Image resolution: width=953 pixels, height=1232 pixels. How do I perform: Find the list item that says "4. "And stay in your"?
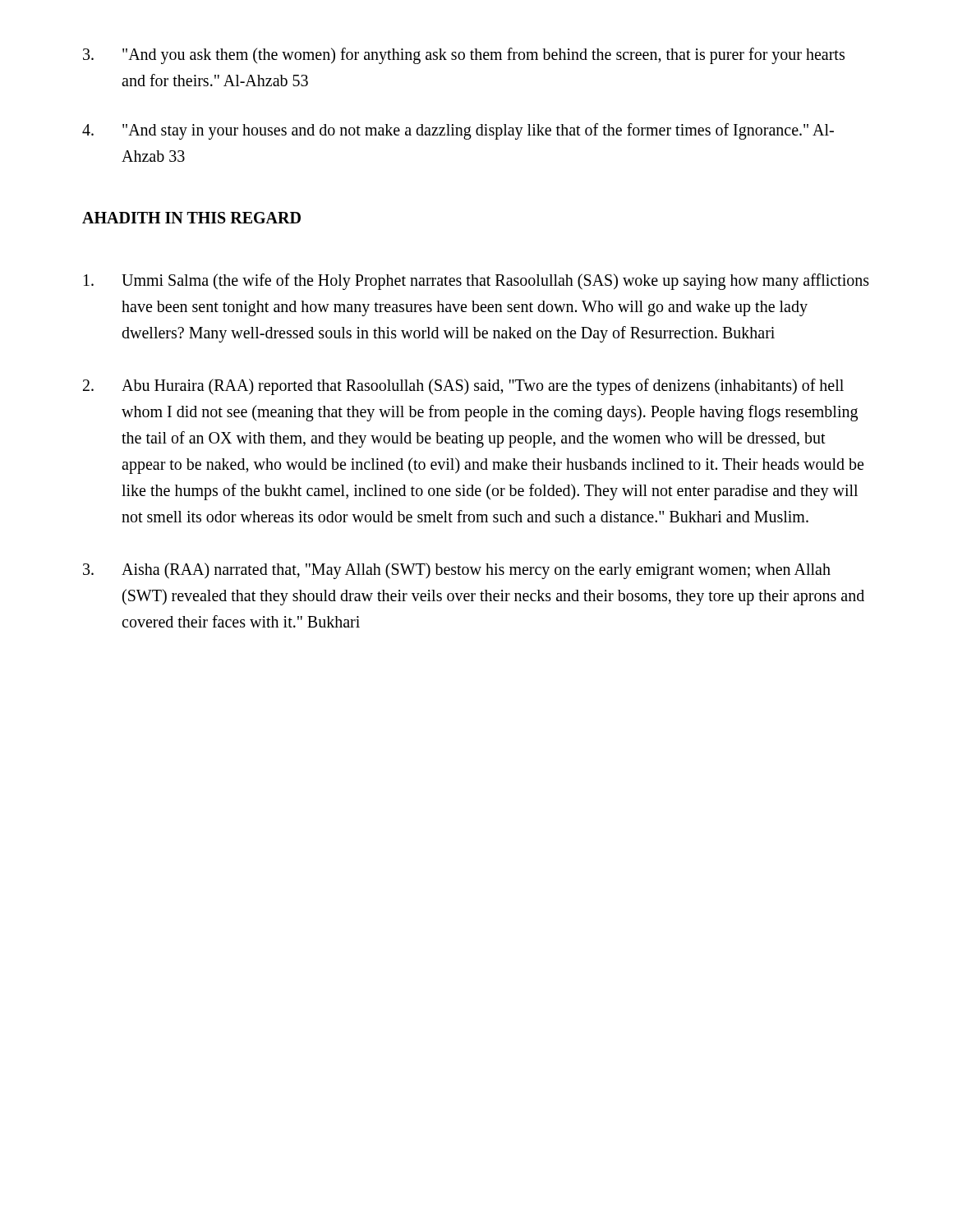(x=476, y=143)
